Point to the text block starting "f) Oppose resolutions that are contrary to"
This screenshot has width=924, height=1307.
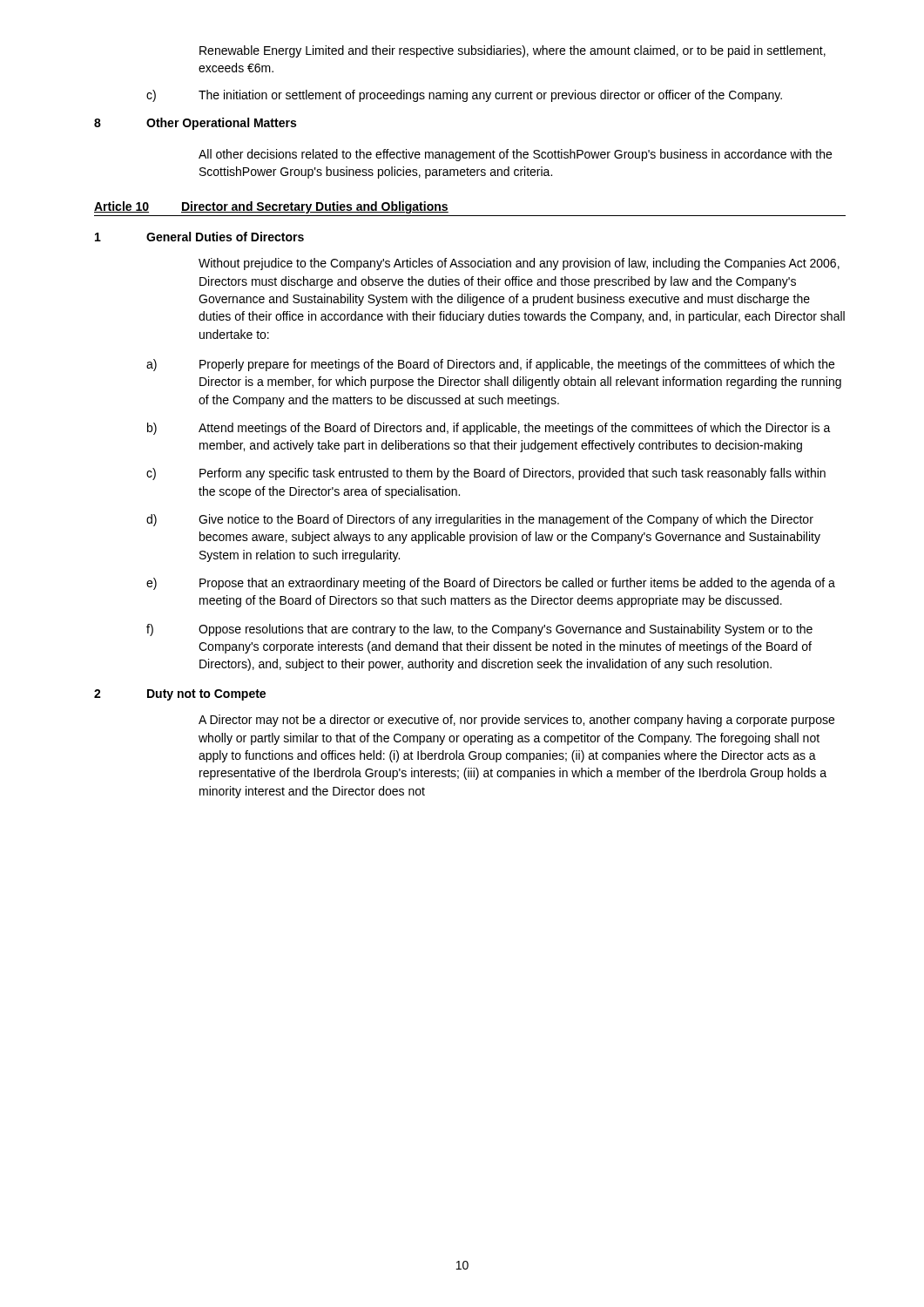[x=470, y=647]
